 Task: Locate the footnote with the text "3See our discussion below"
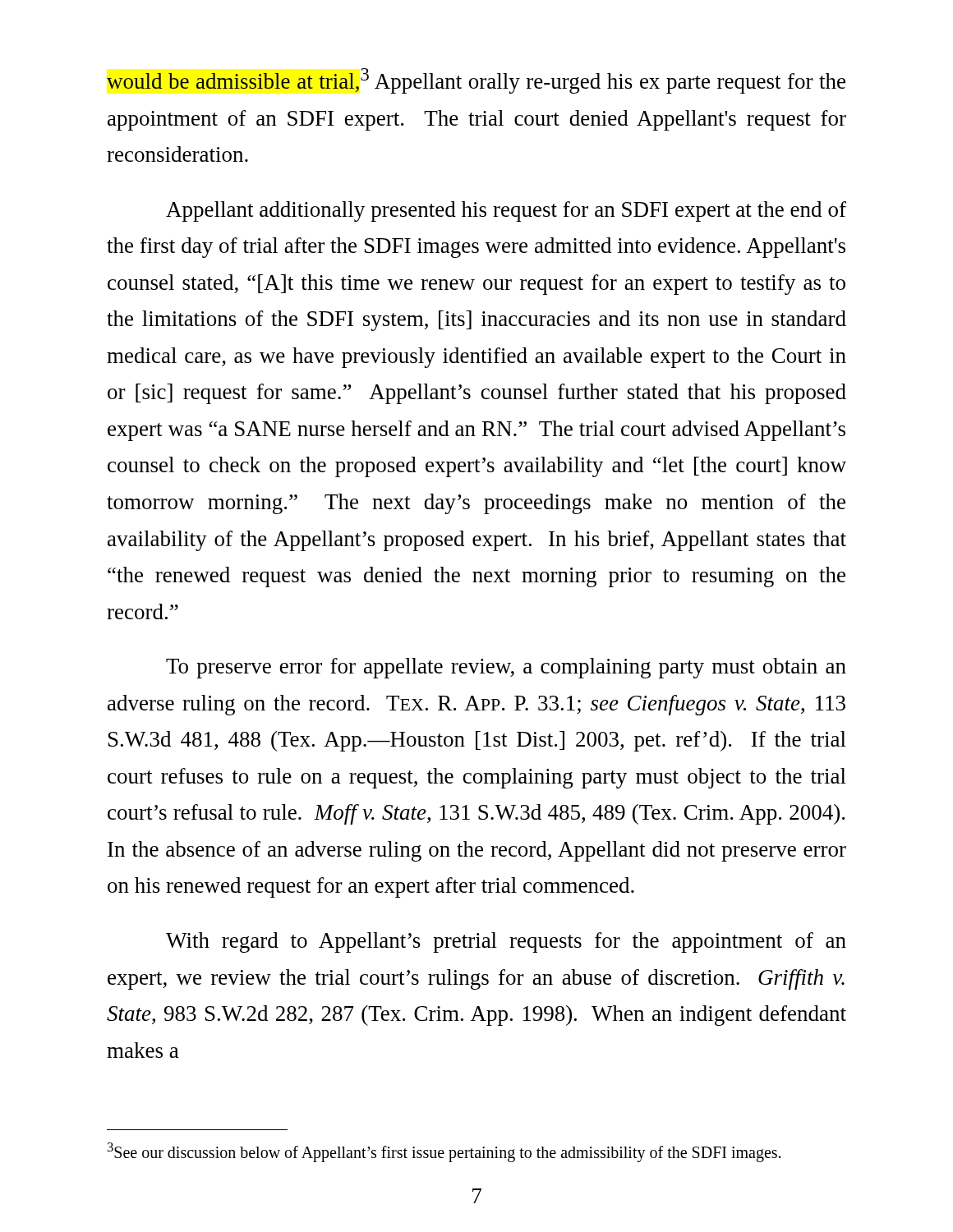coord(476,1151)
